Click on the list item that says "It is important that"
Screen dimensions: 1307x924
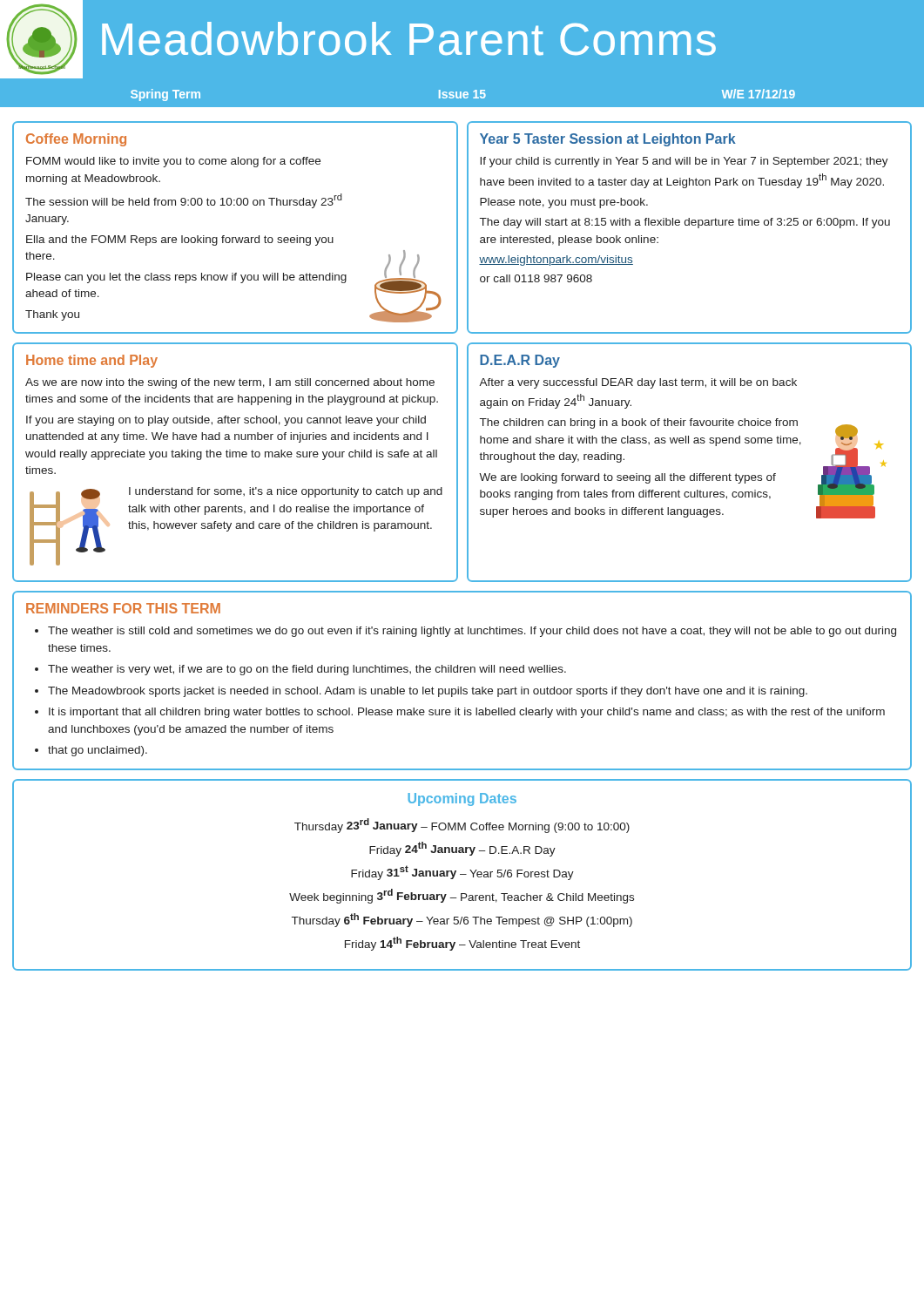click(467, 720)
